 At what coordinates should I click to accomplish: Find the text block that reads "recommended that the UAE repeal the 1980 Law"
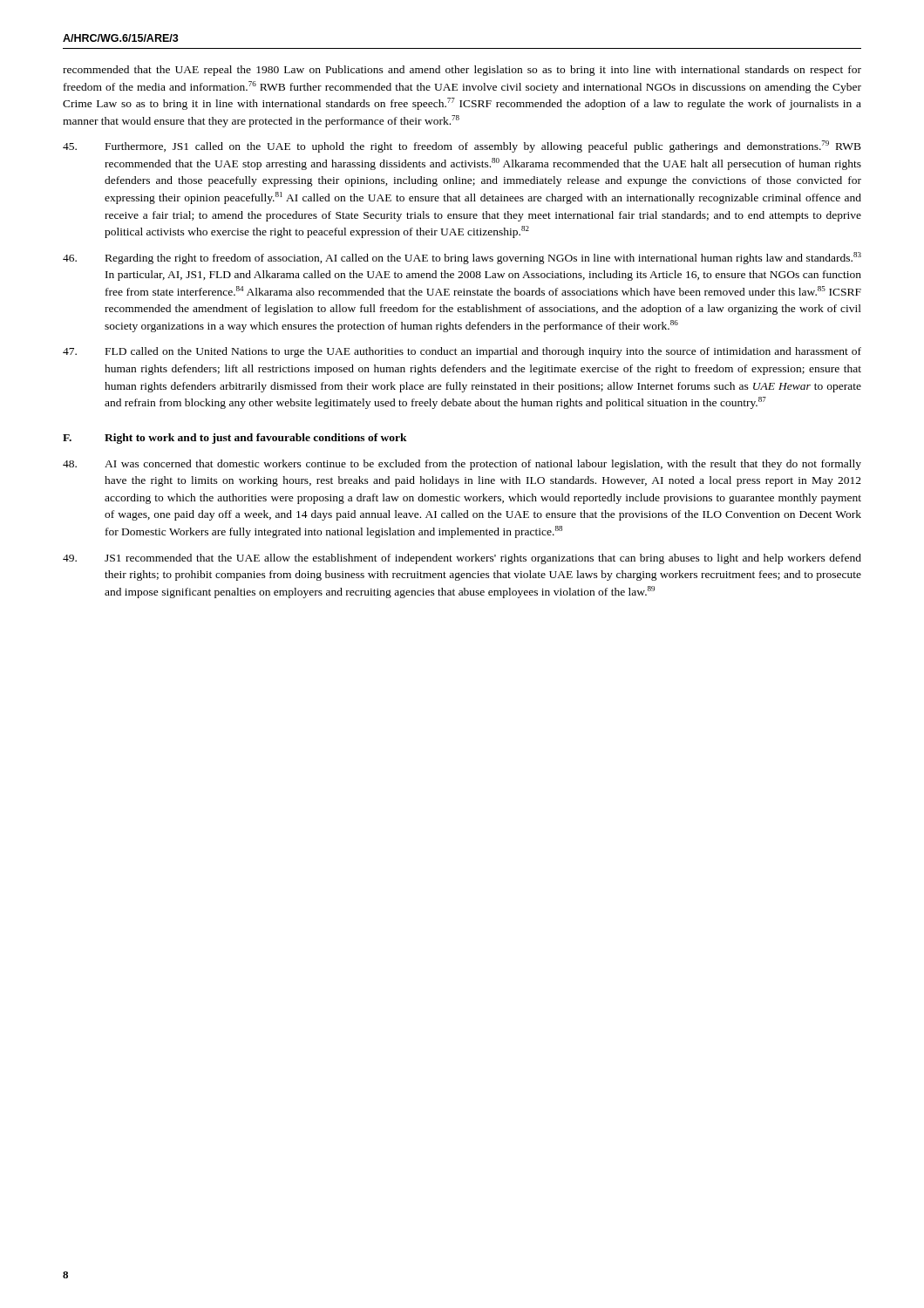coord(462,95)
